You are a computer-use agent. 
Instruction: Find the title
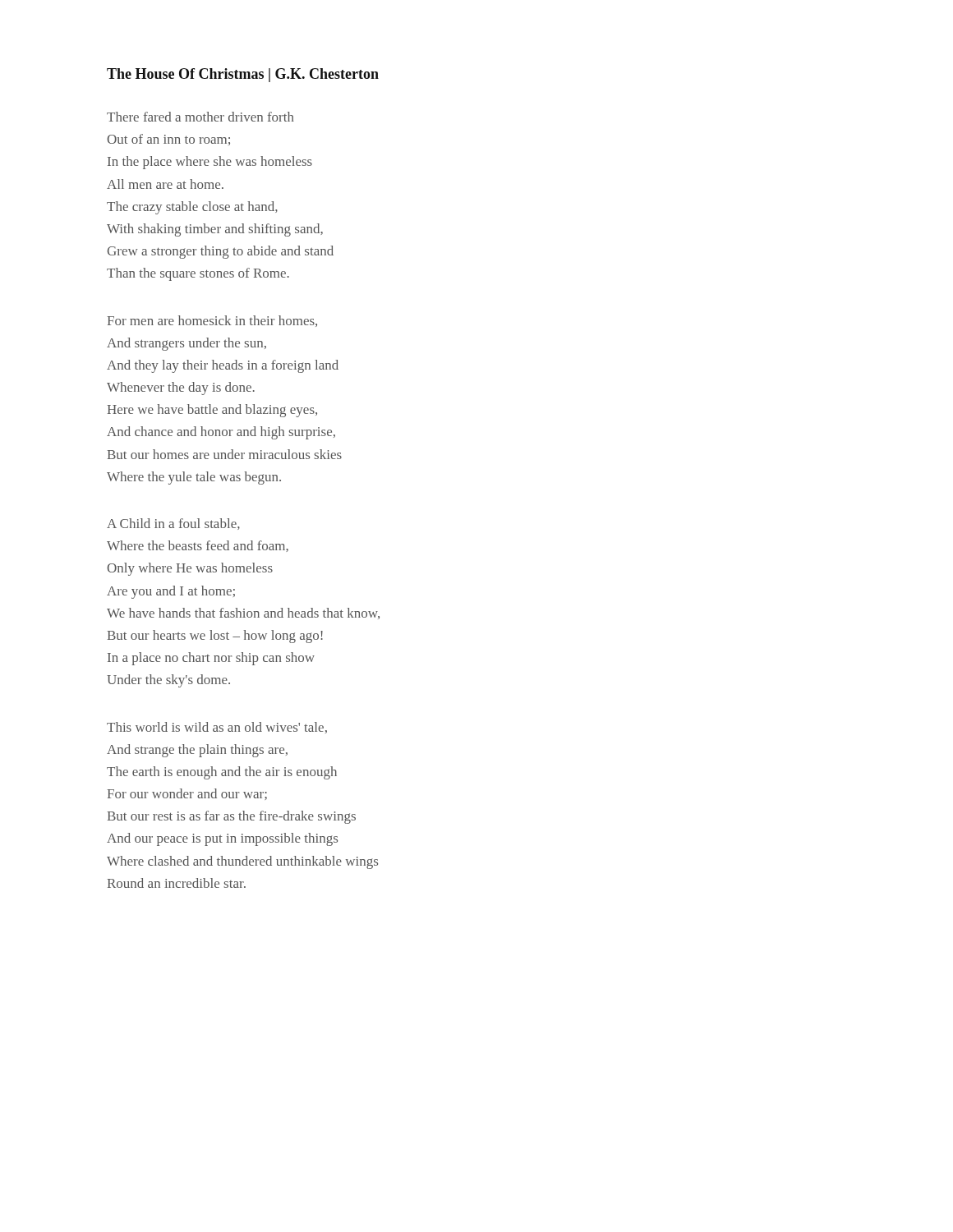[x=476, y=74]
